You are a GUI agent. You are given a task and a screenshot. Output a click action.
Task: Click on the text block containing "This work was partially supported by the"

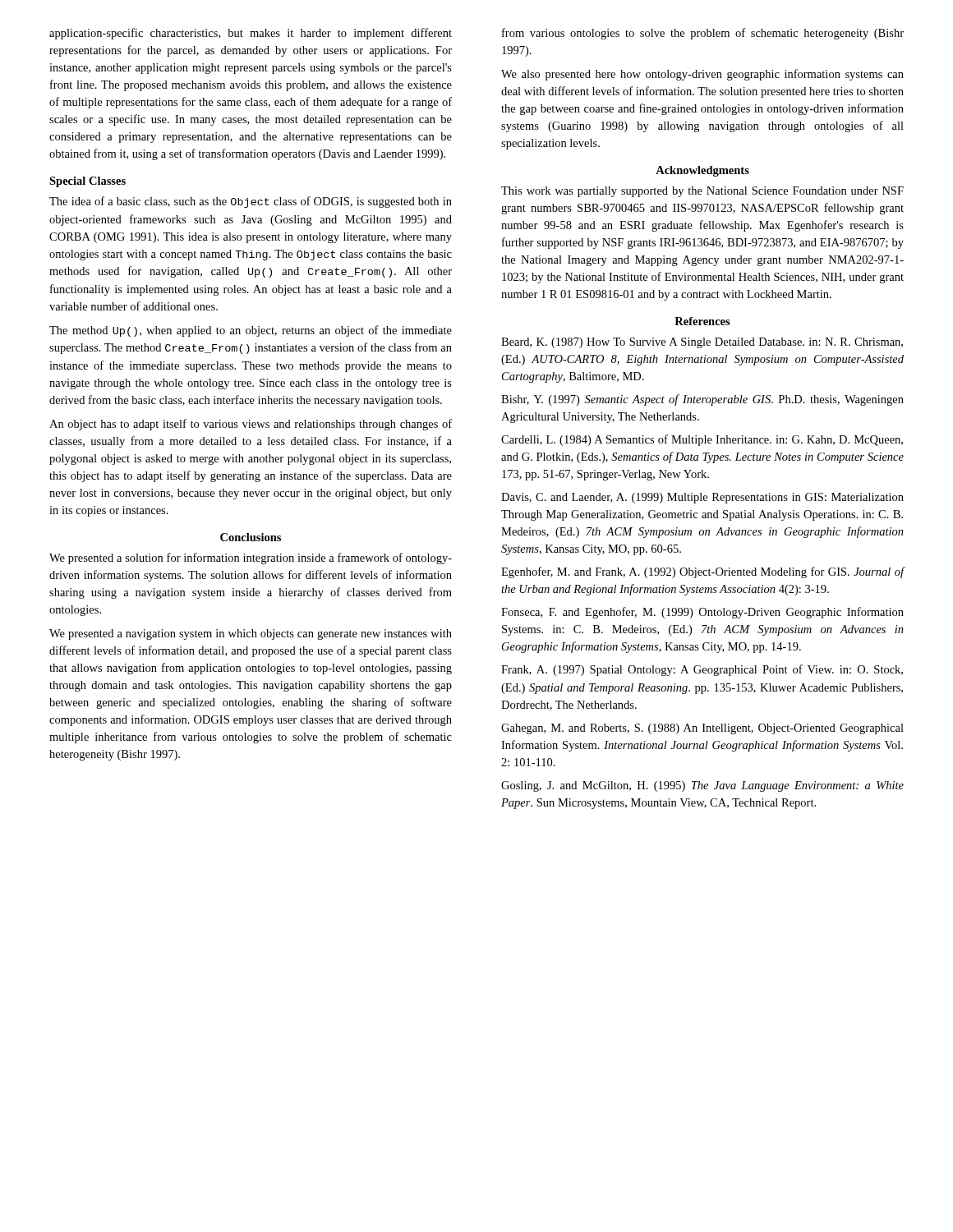coord(702,243)
